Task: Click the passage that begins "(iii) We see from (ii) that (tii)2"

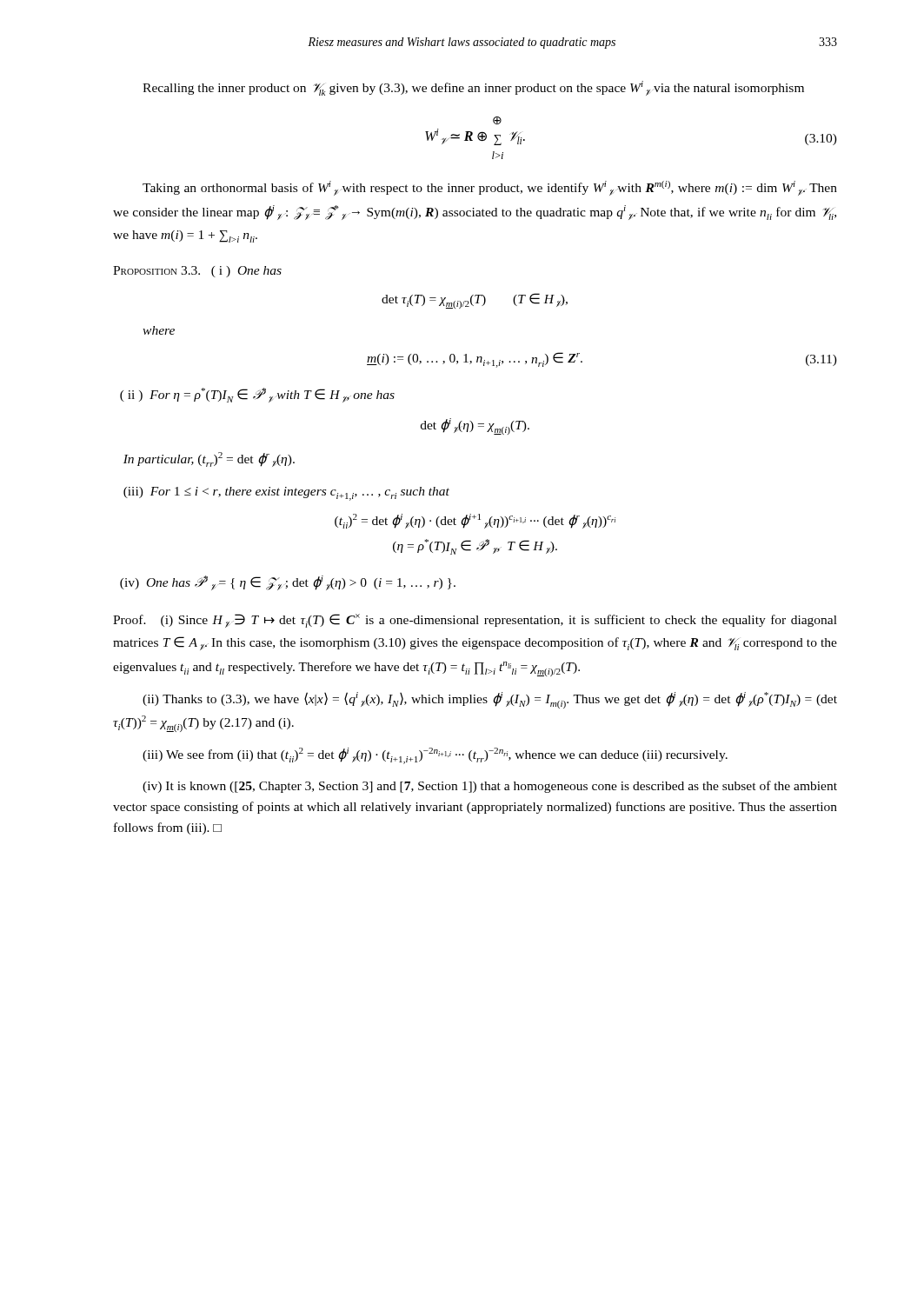Action: [x=435, y=755]
